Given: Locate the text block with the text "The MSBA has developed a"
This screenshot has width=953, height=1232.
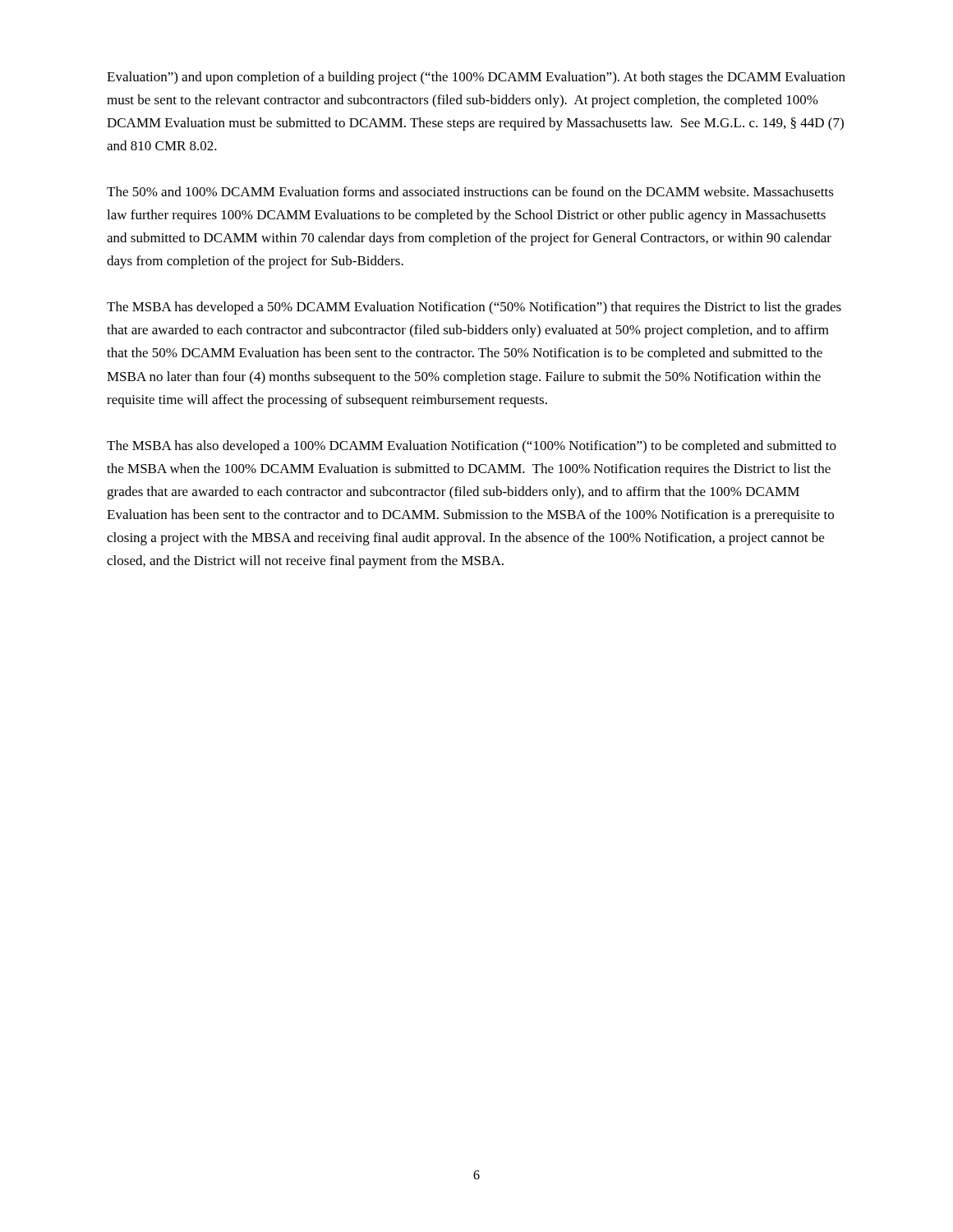Looking at the screenshot, I should click(474, 353).
